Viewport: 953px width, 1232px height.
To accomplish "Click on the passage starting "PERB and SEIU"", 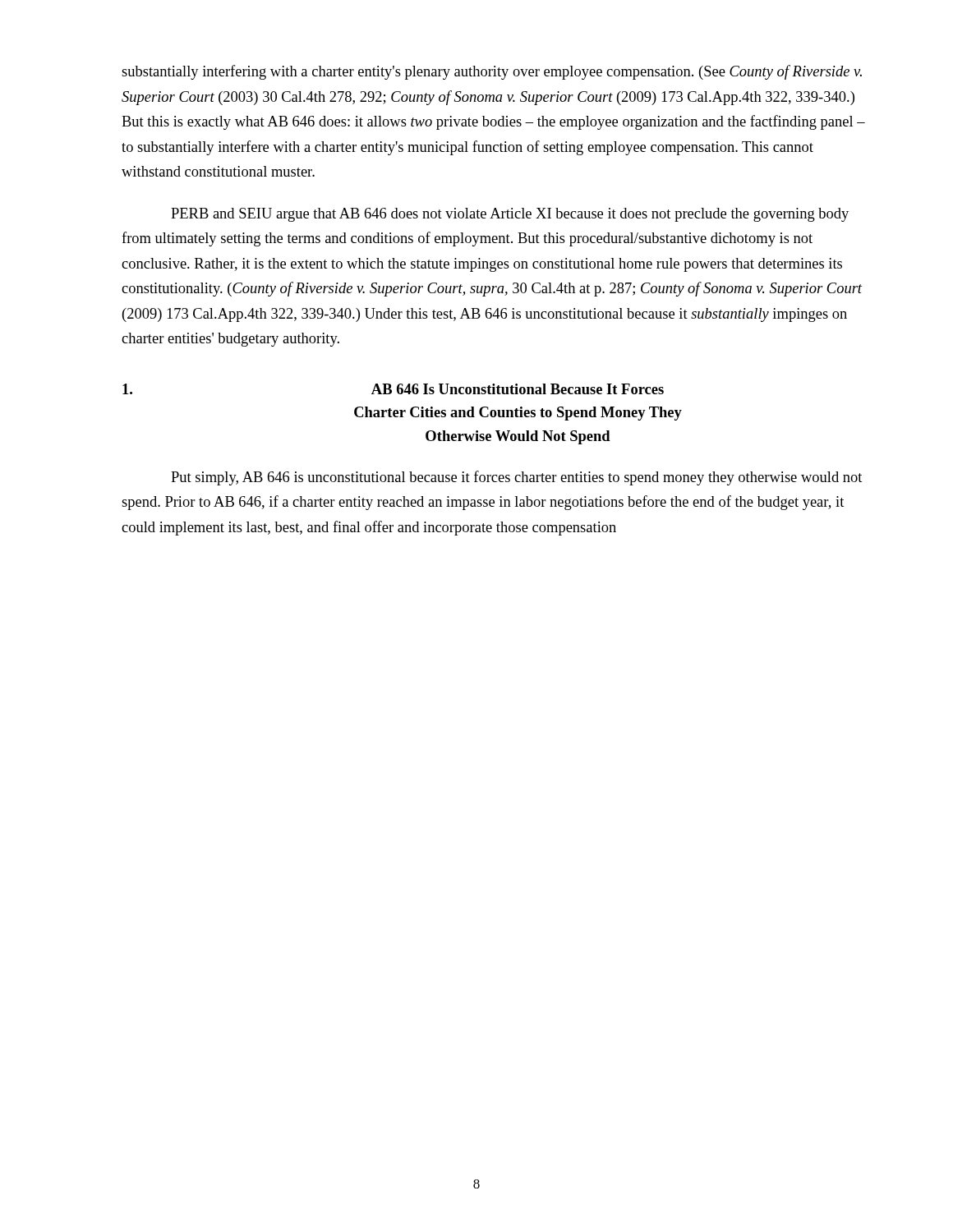I will coord(492,276).
